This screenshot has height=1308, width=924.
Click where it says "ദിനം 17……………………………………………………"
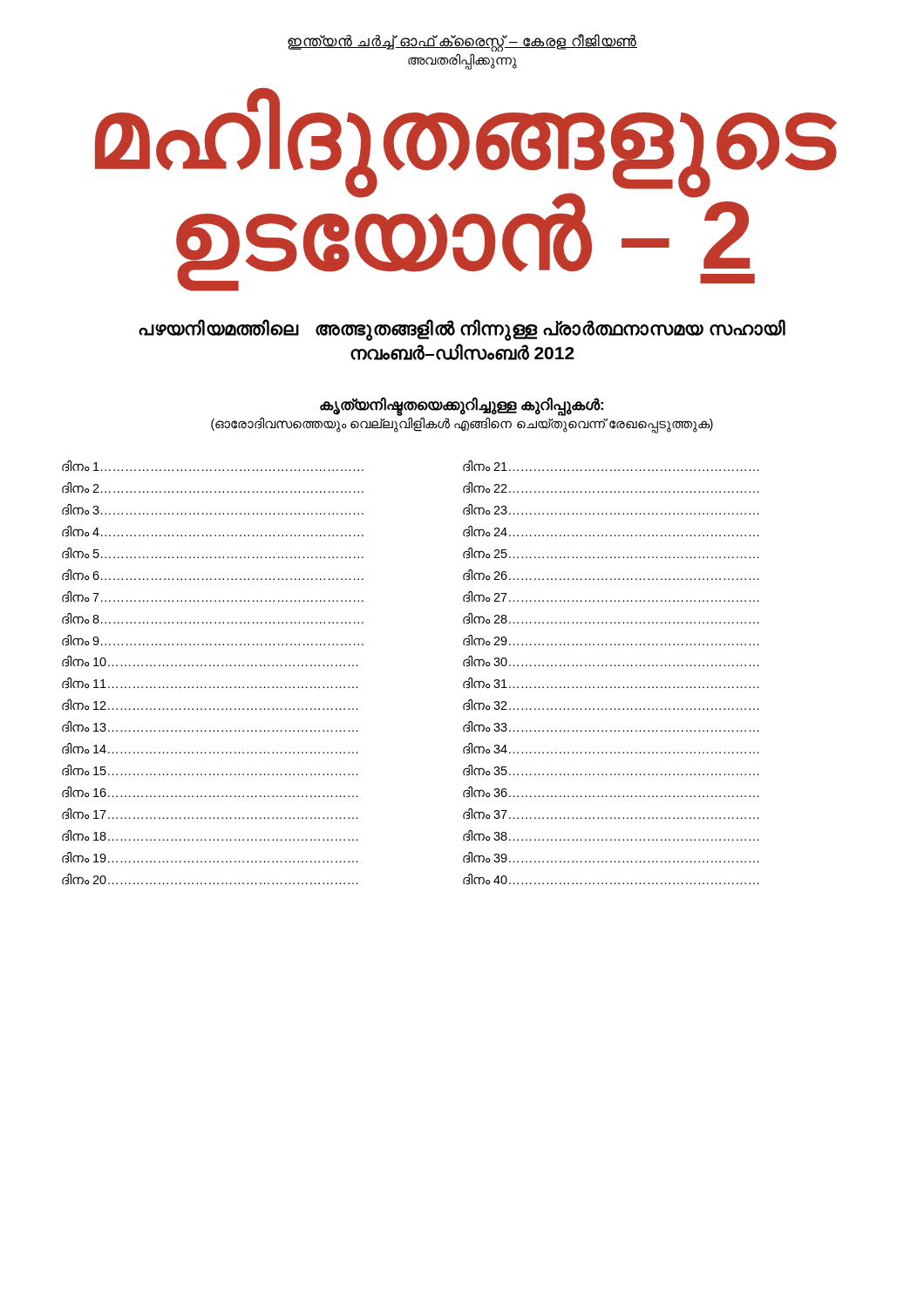point(210,814)
